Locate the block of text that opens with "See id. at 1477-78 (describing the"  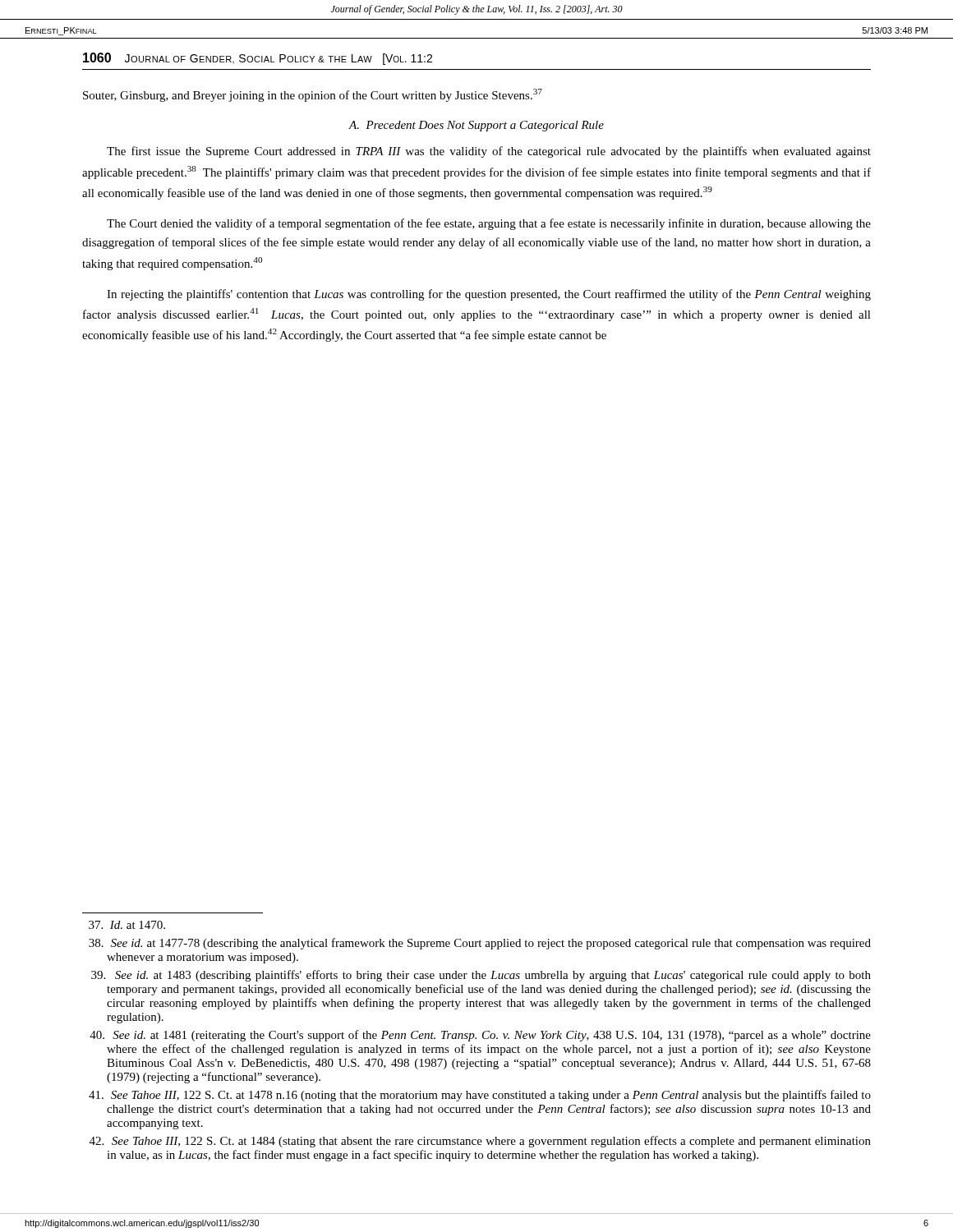[x=476, y=950]
